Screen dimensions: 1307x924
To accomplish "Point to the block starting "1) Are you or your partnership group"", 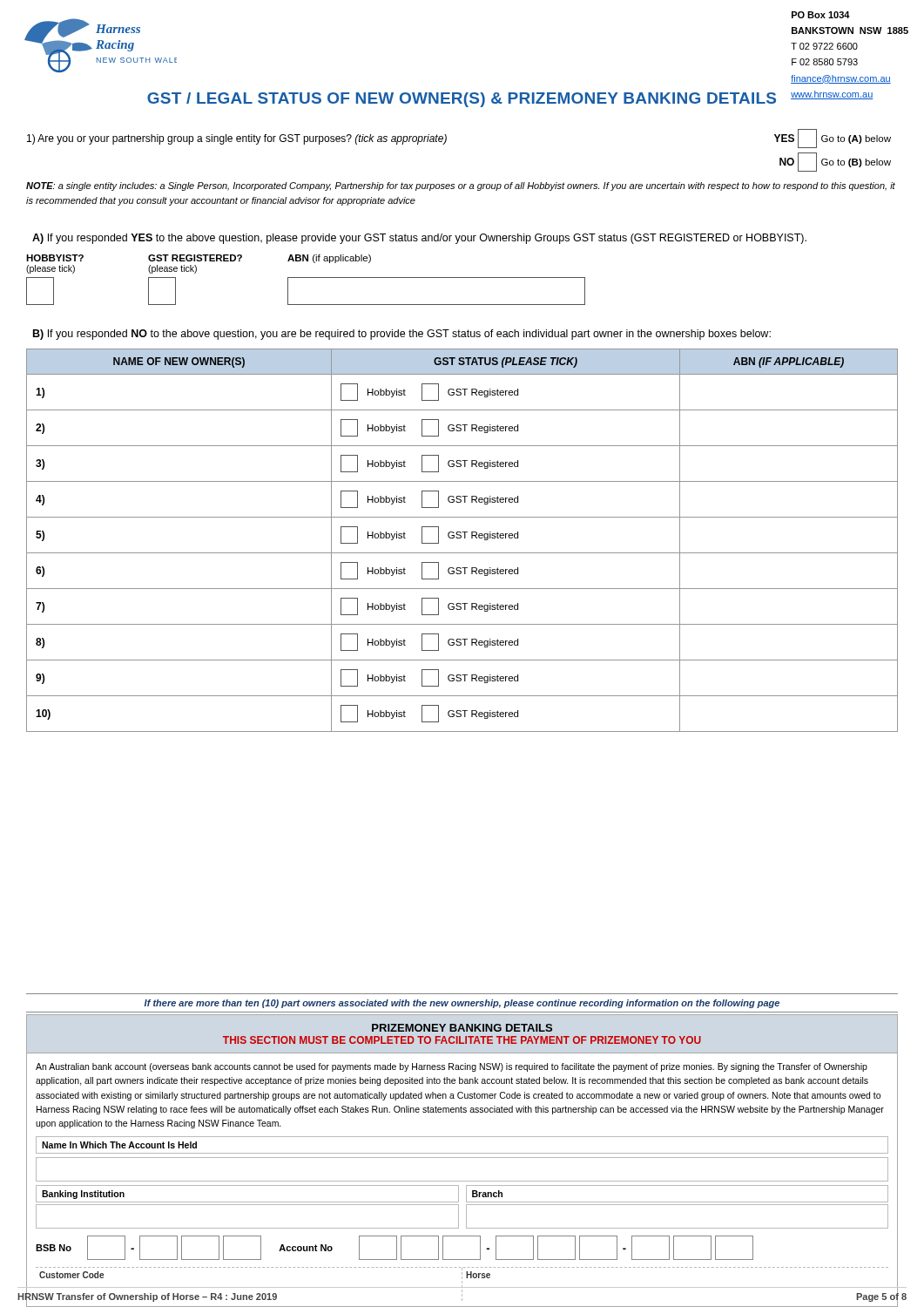I will (226, 138).
